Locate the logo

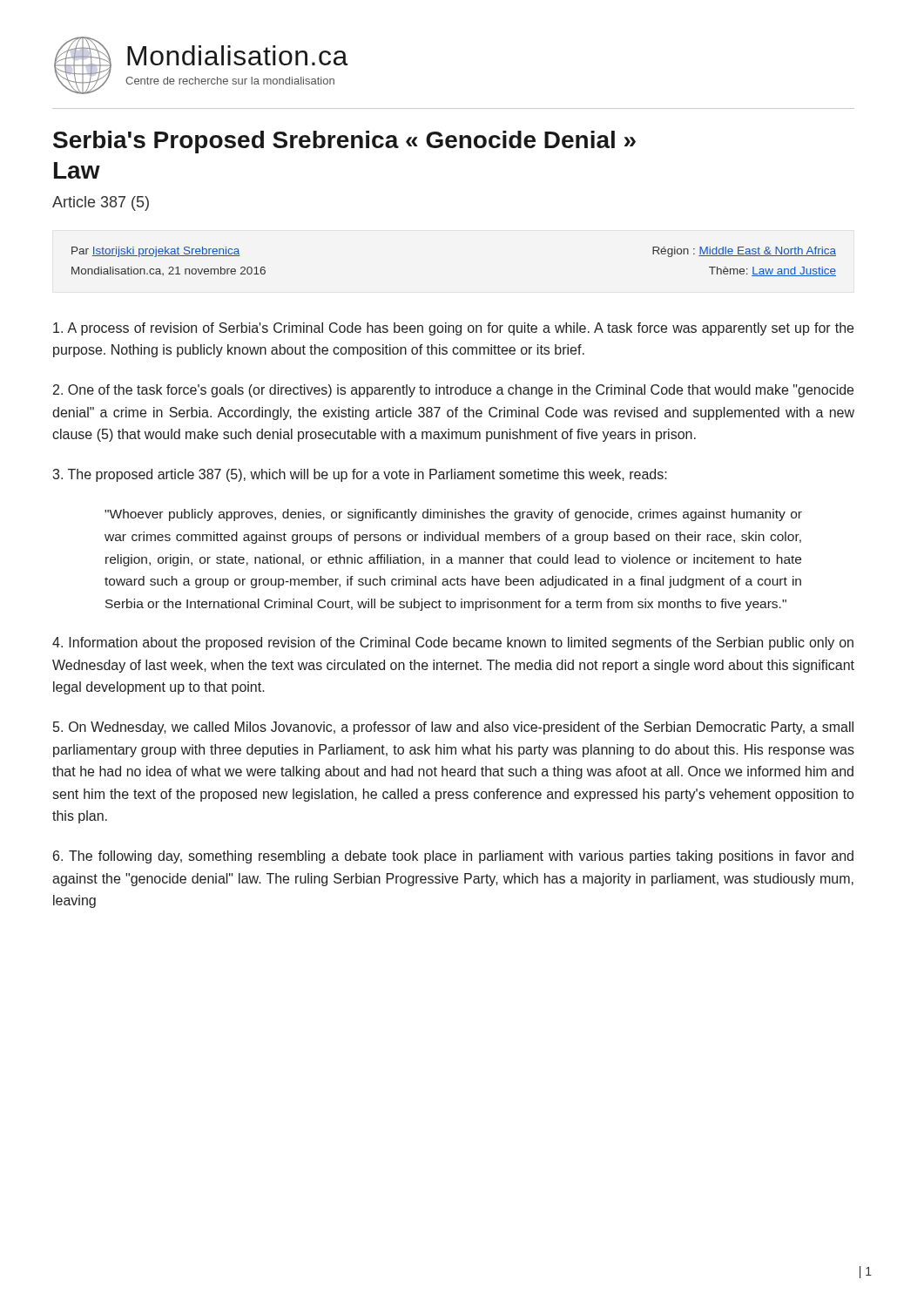[453, 65]
